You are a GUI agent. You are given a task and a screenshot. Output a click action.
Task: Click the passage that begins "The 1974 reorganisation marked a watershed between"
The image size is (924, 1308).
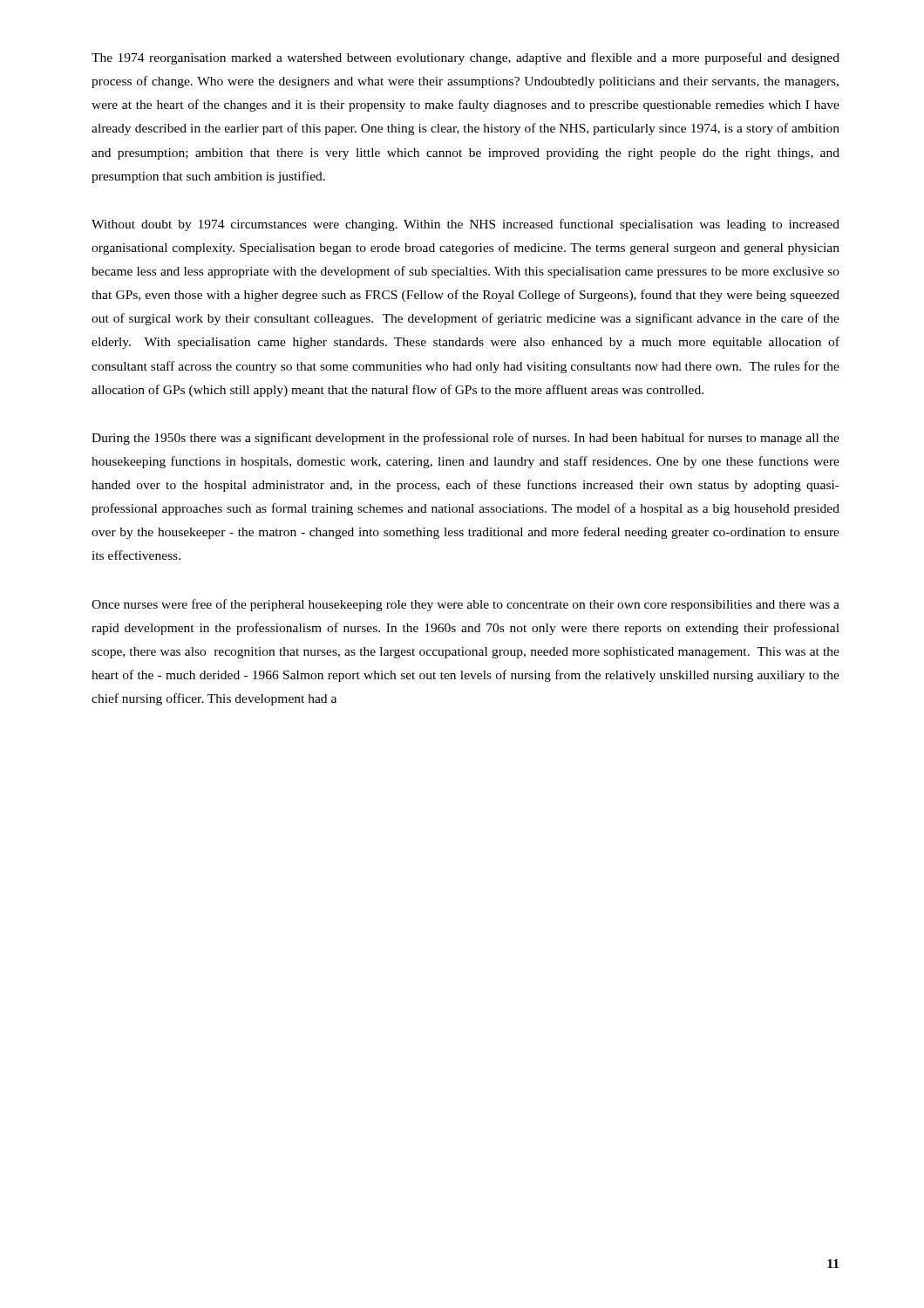pos(466,116)
